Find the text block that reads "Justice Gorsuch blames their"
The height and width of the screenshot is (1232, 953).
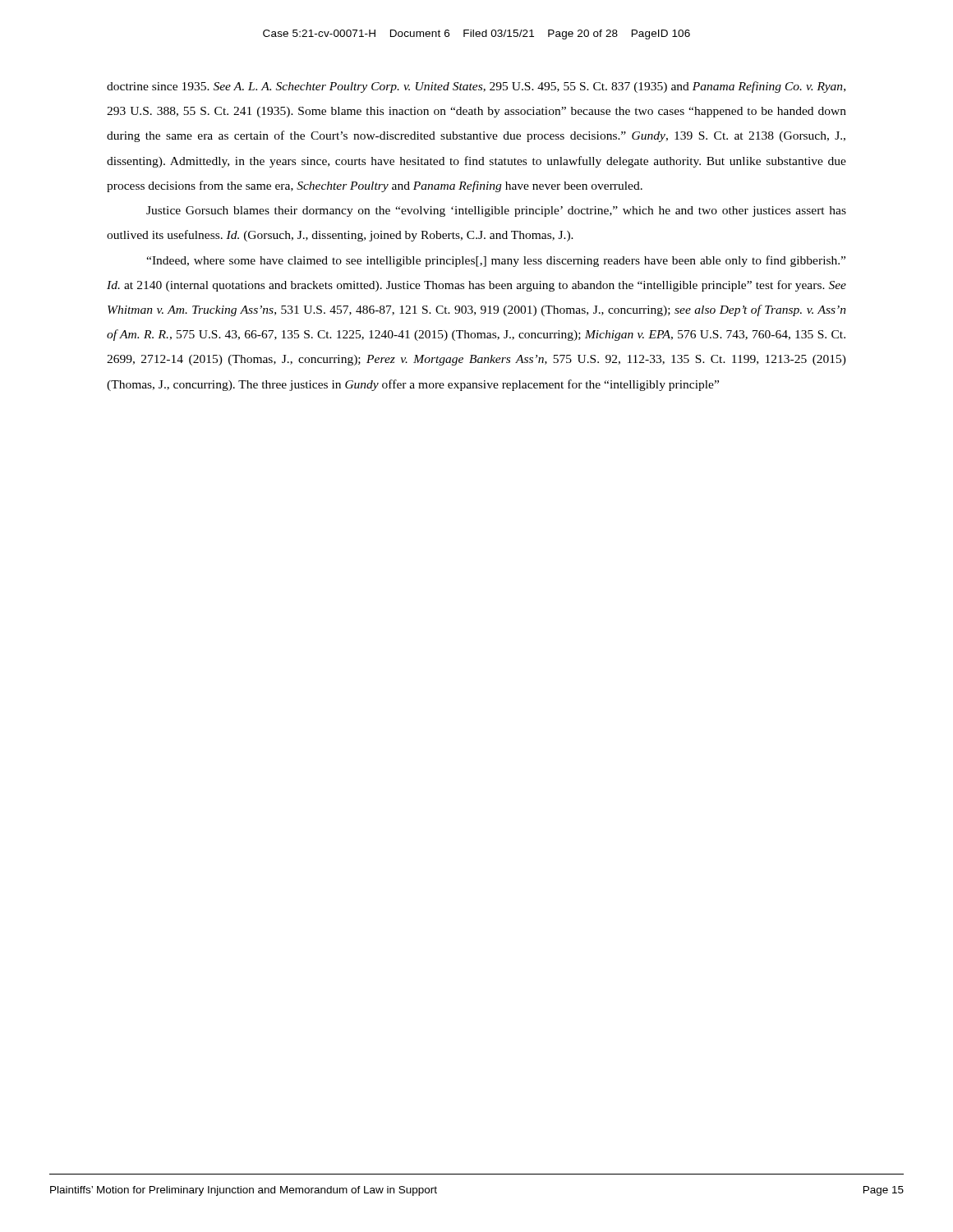coord(476,222)
